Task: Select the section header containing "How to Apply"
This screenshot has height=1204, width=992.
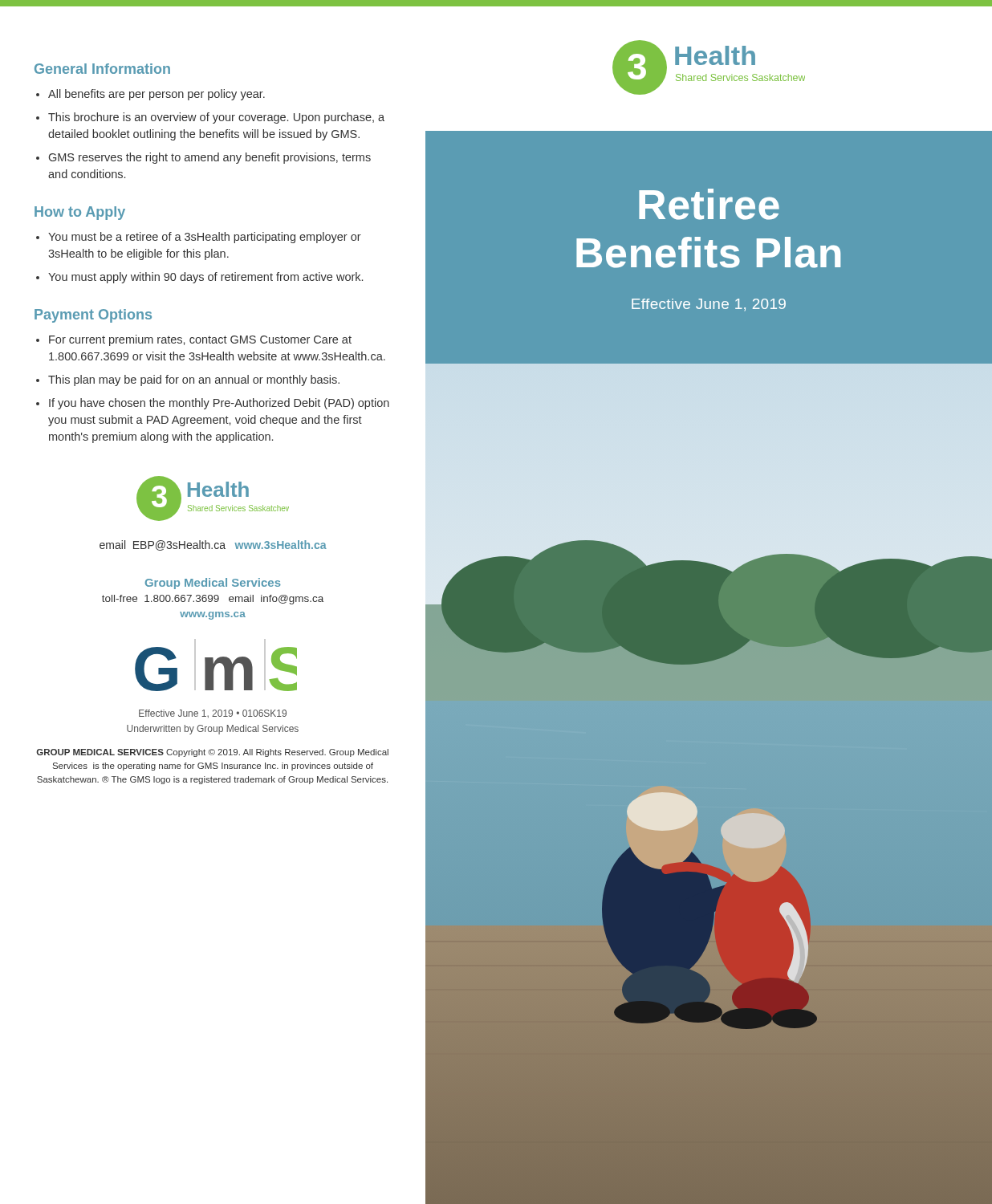Action: click(x=80, y=212)
